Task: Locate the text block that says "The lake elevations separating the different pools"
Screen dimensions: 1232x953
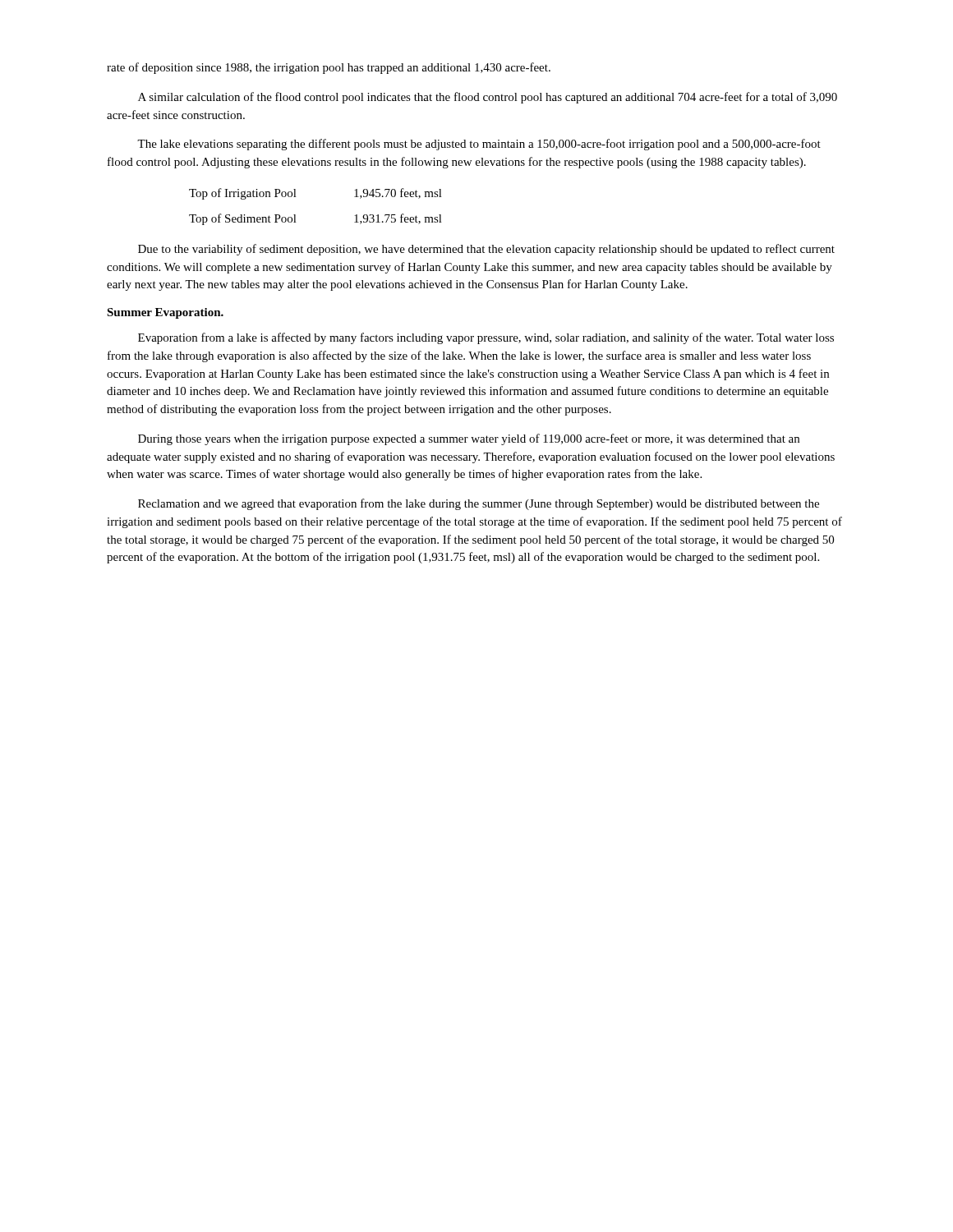Action: point(476,154)
